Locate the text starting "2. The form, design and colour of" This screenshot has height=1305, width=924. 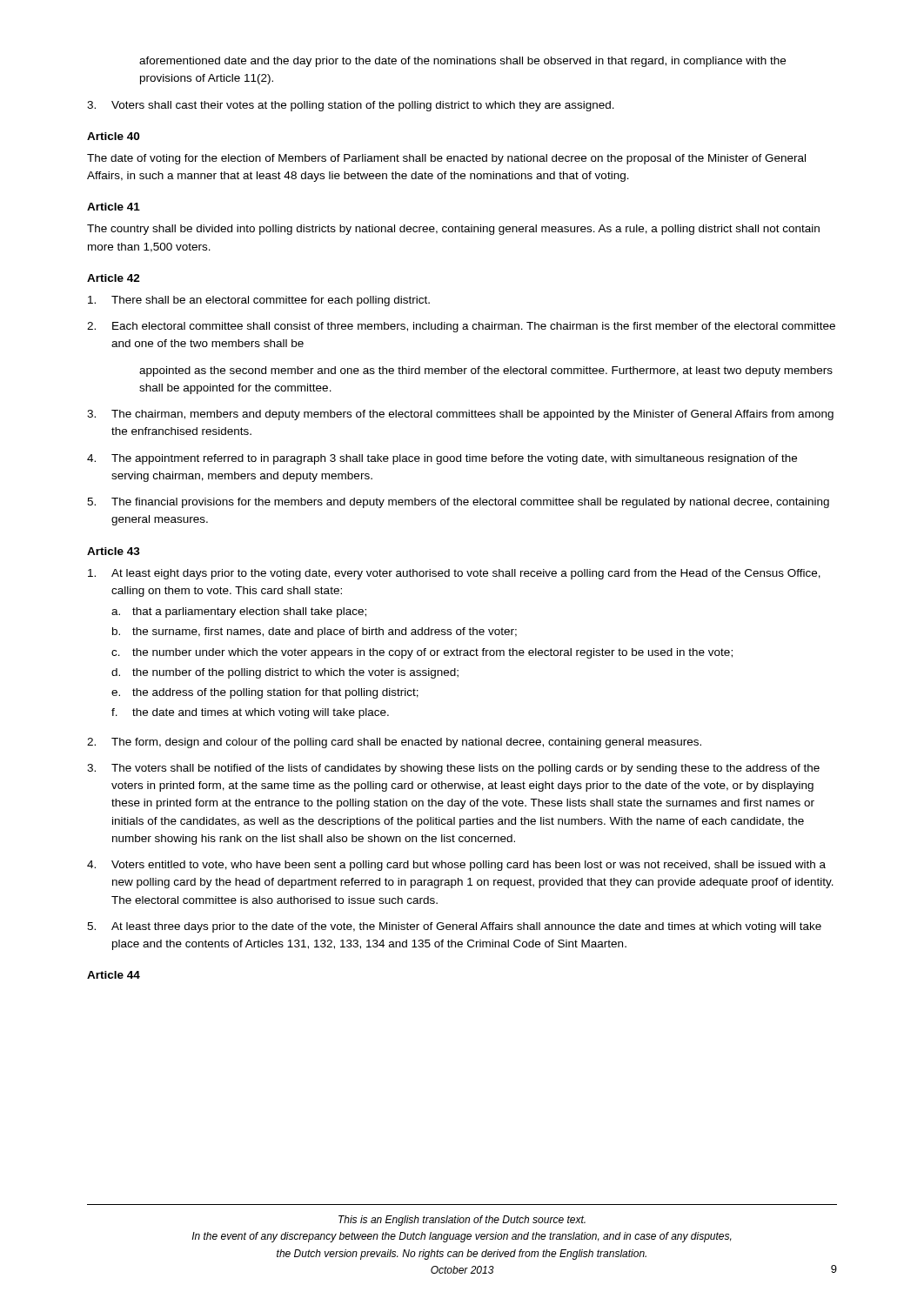pyautogui.click(x=462, y=742)
